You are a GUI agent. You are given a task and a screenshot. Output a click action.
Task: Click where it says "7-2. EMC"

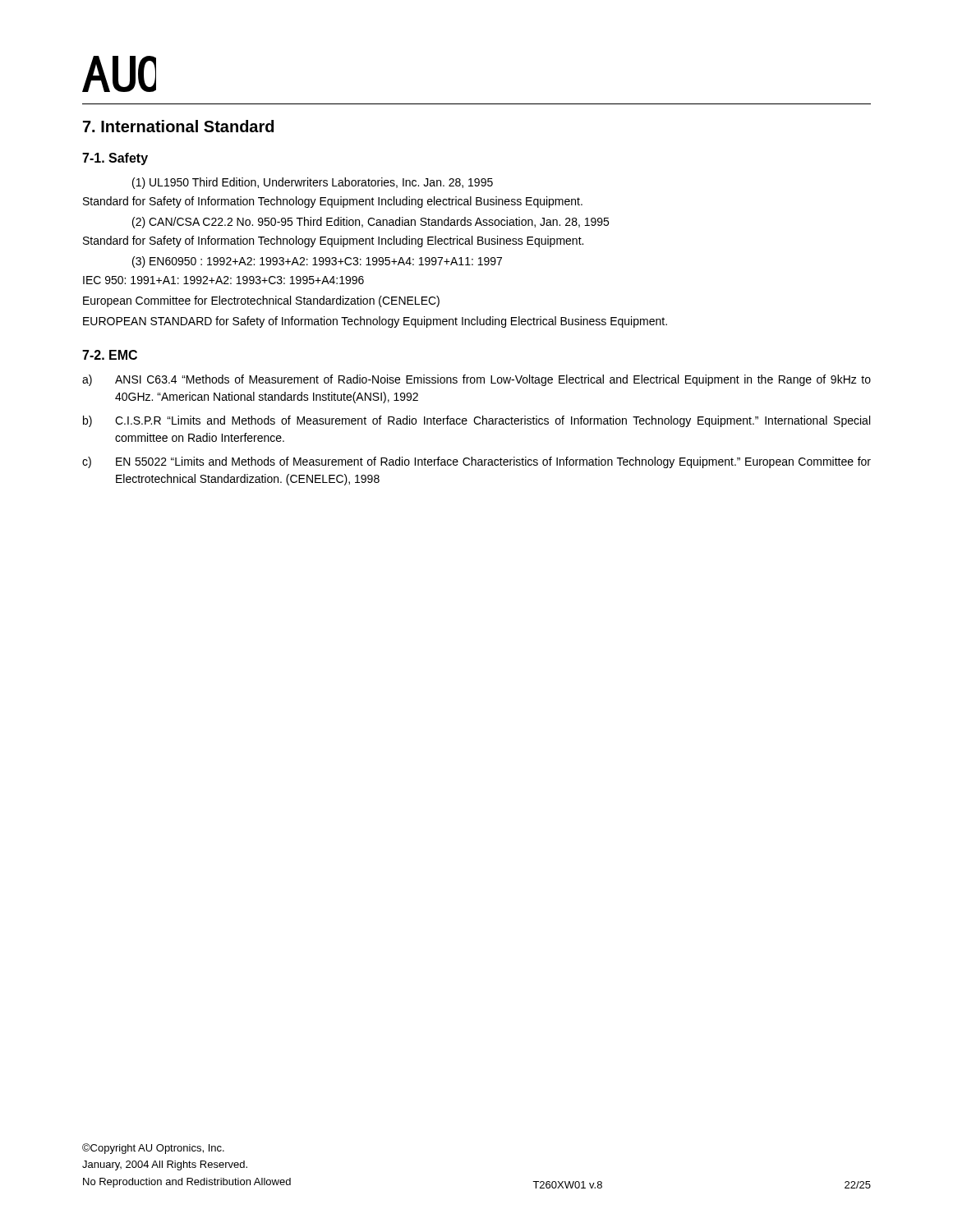click(110, 355)
